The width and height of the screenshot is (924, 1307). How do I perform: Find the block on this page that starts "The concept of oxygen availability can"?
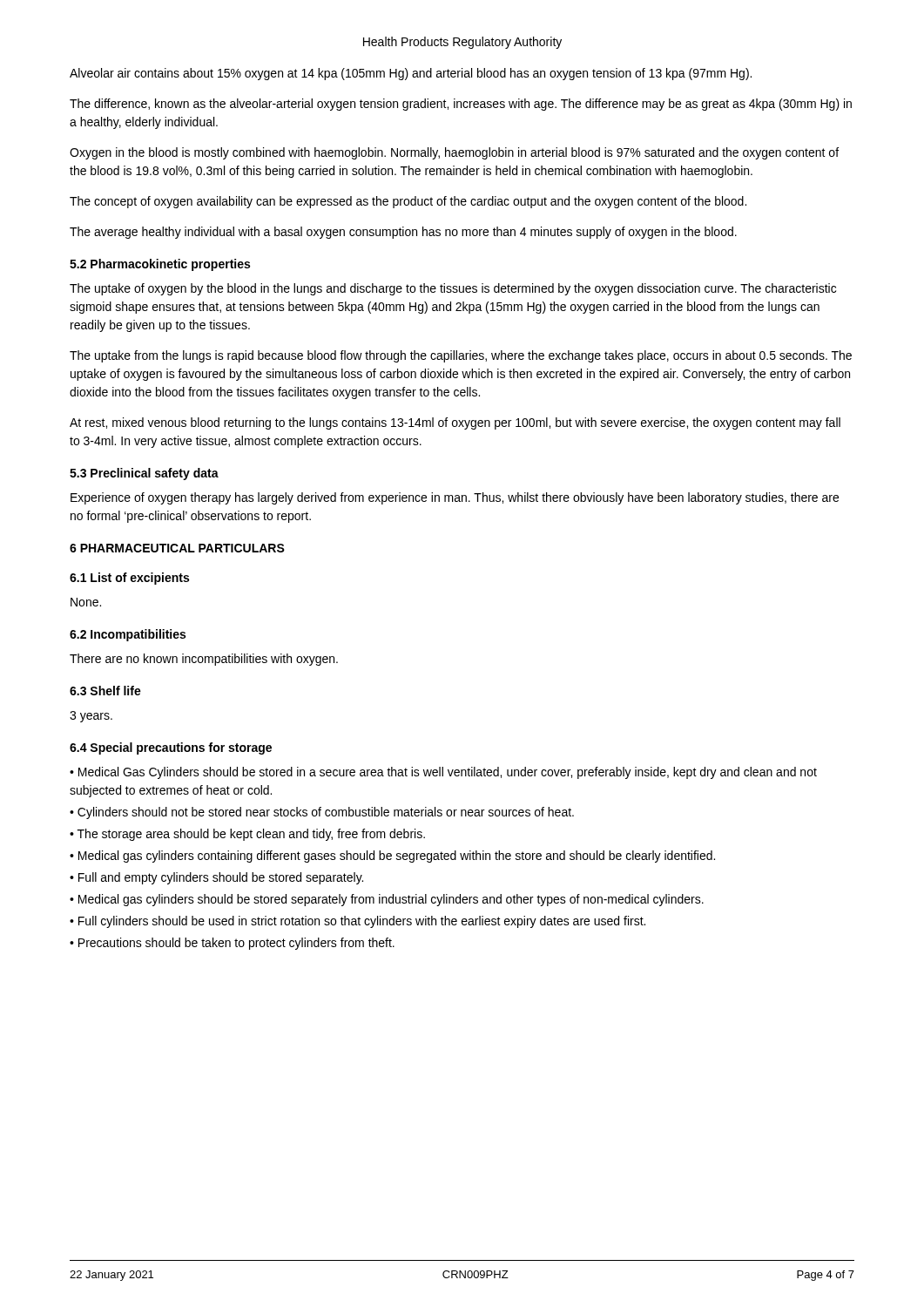pos(409,201)
